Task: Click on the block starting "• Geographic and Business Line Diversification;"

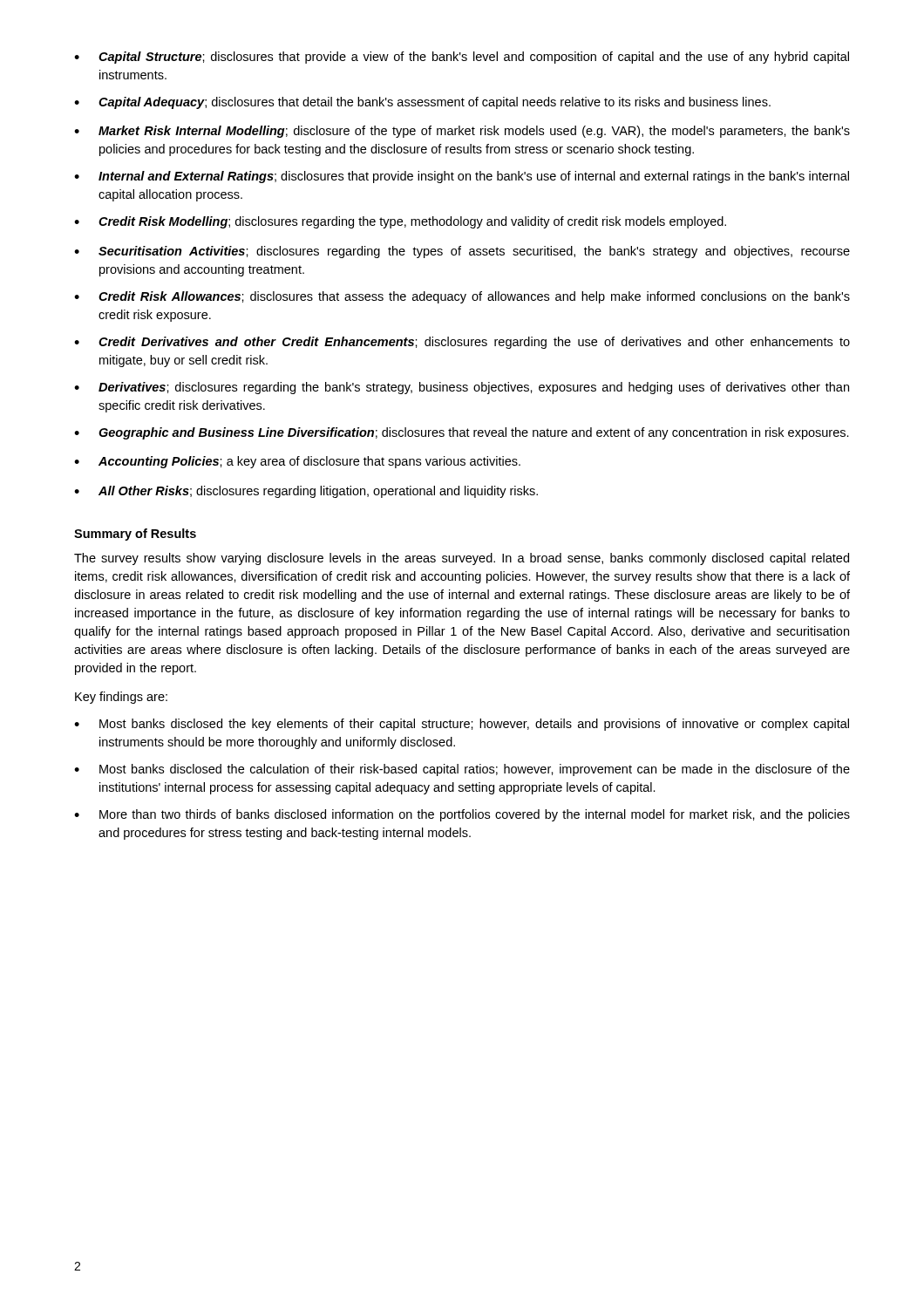Action: pos(462,434)
